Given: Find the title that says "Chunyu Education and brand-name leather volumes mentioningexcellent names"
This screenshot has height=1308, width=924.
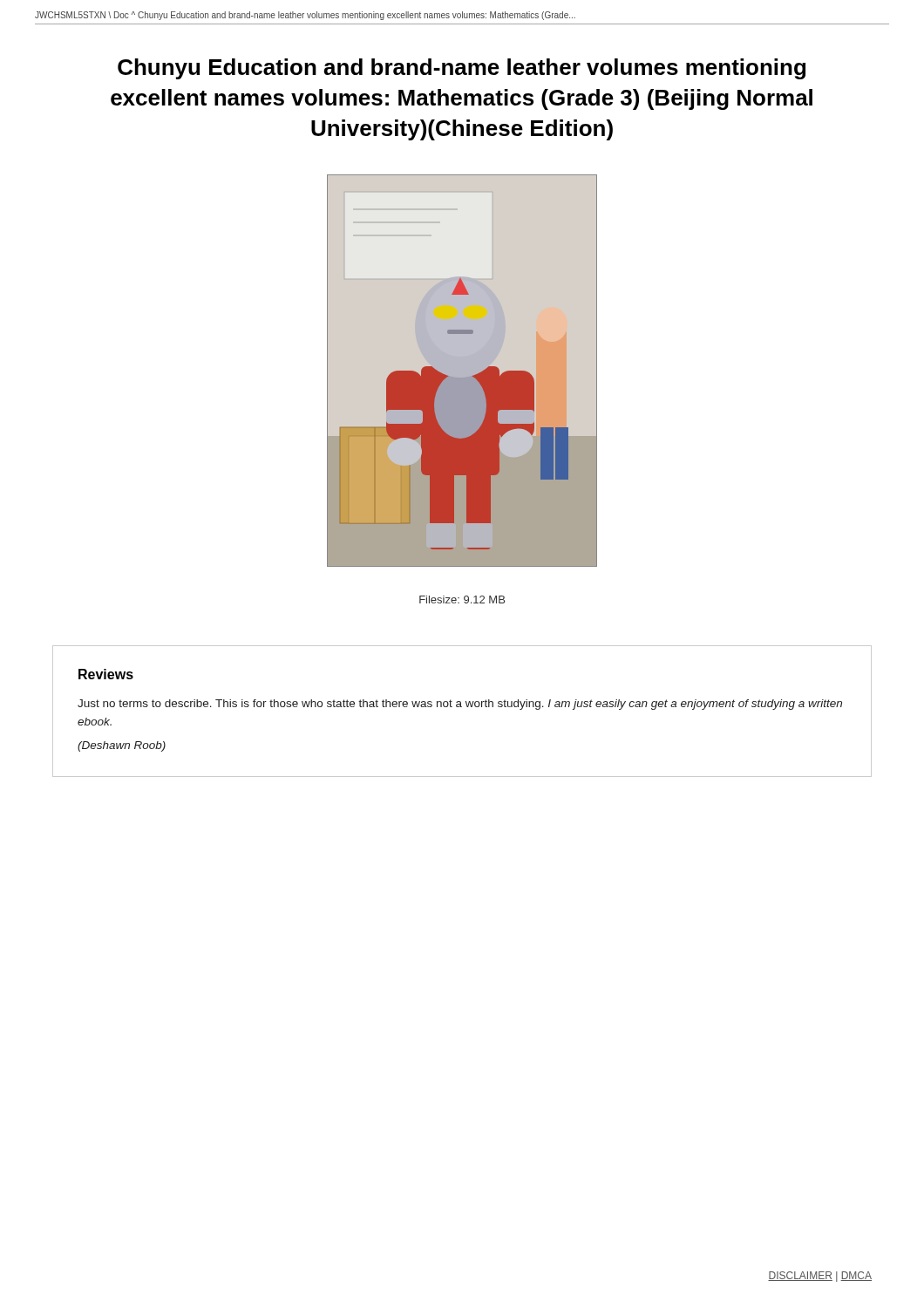Looking at the screenshot, I should pyautogui.click(x=462, y=98).
